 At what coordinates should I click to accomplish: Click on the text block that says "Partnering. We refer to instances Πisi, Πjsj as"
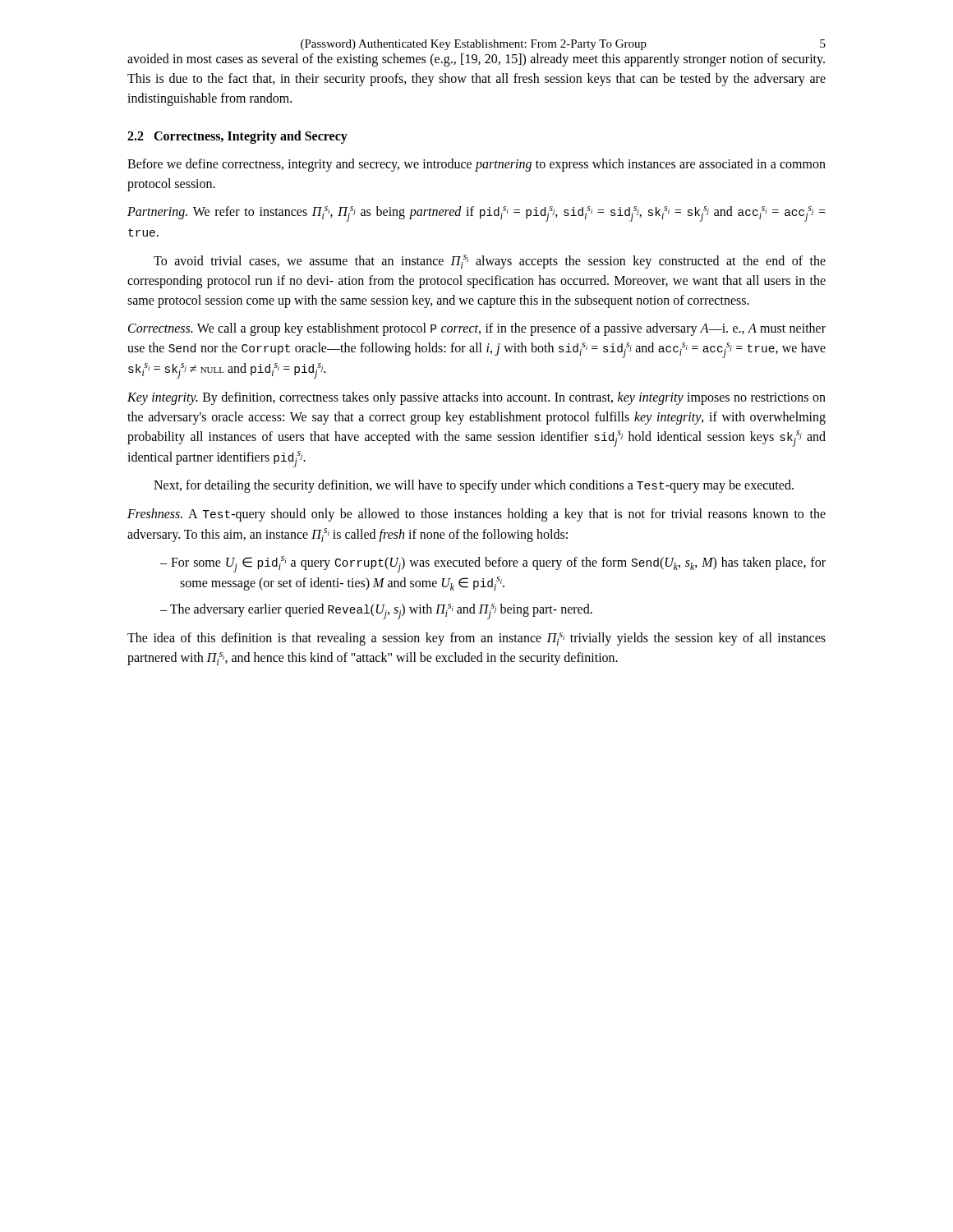point(476,222)
